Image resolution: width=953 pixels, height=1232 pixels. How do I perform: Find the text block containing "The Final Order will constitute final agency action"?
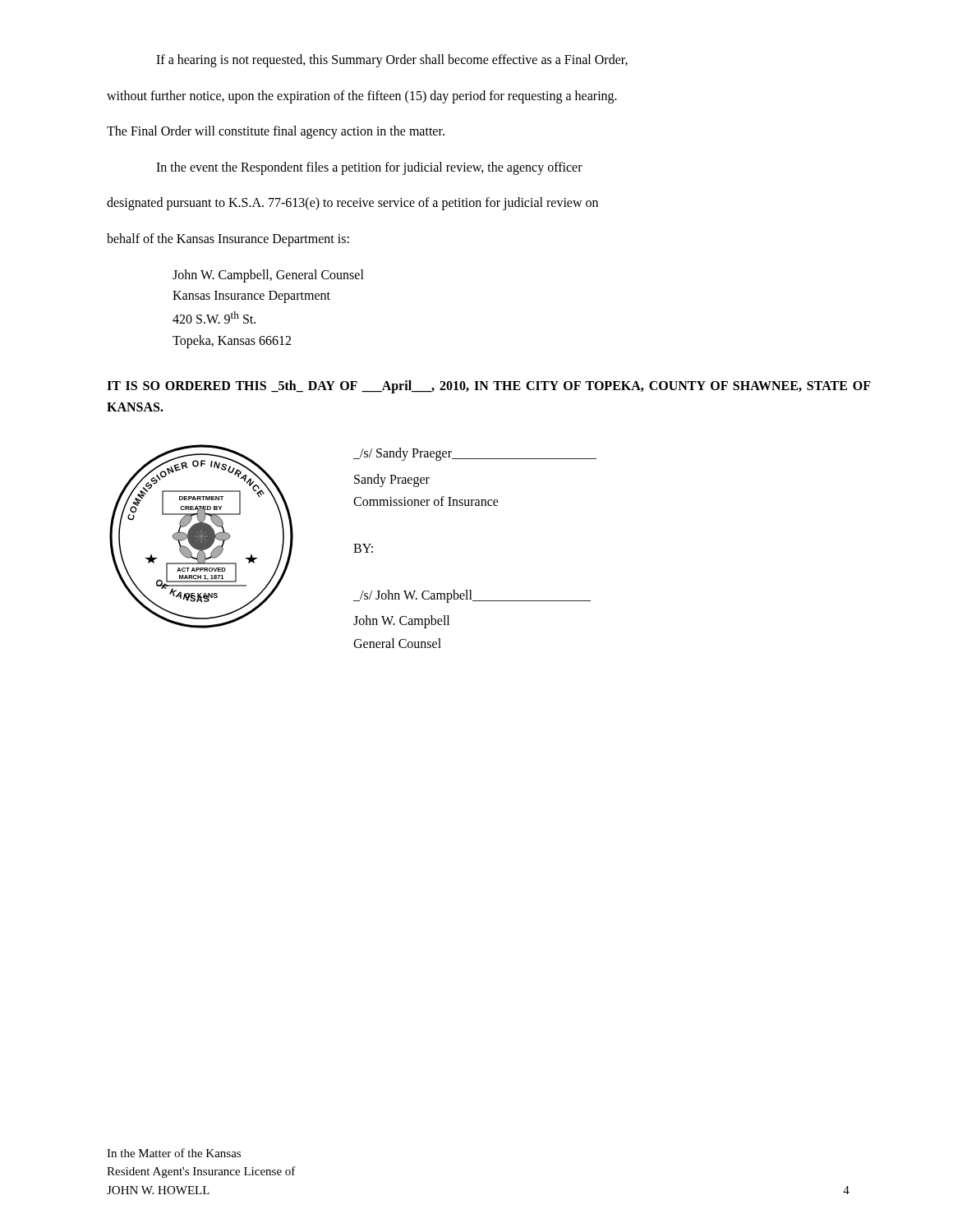click(x=276, y=131)
